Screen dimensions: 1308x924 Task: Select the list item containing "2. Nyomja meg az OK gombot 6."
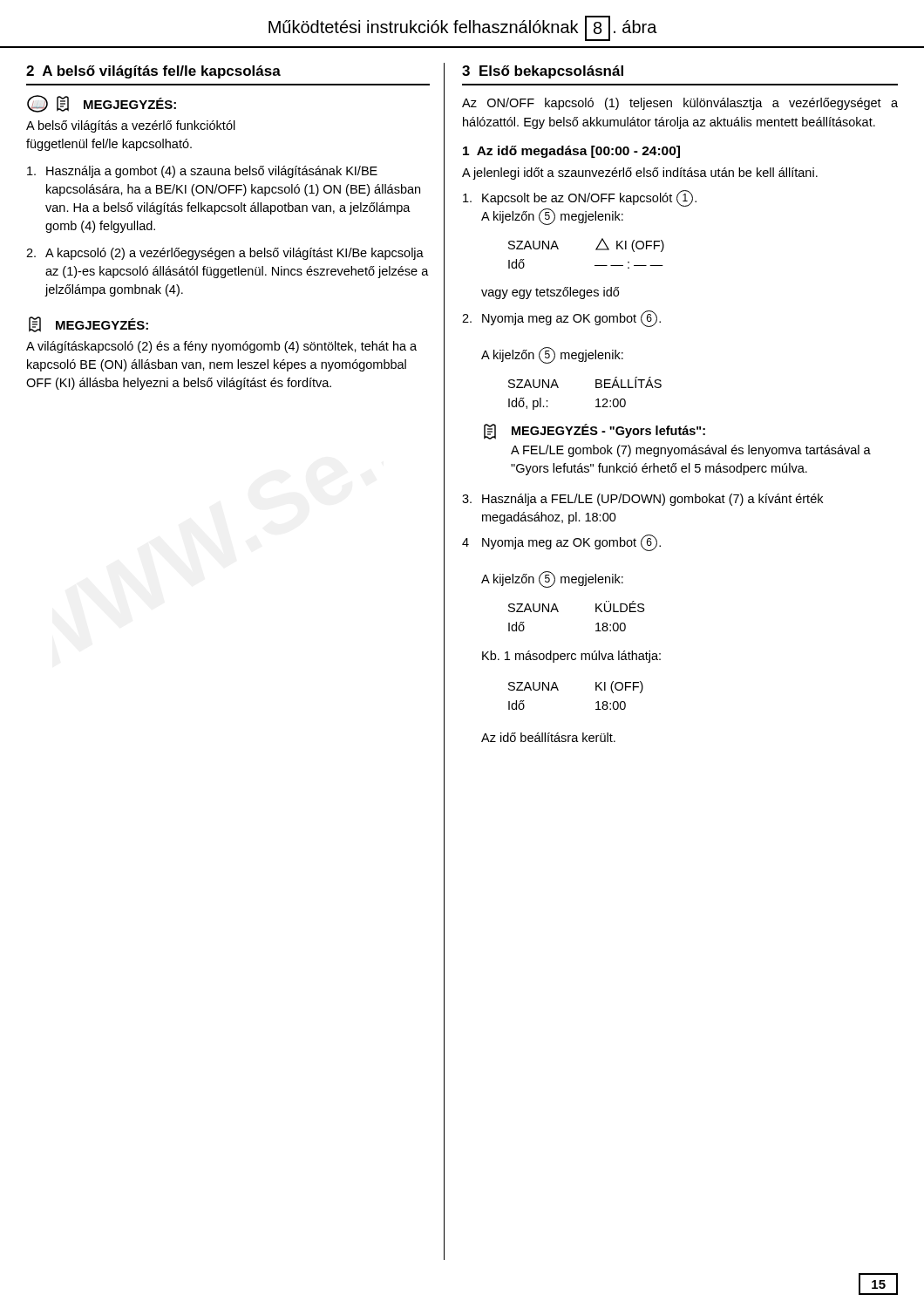[x=561, y=319]
